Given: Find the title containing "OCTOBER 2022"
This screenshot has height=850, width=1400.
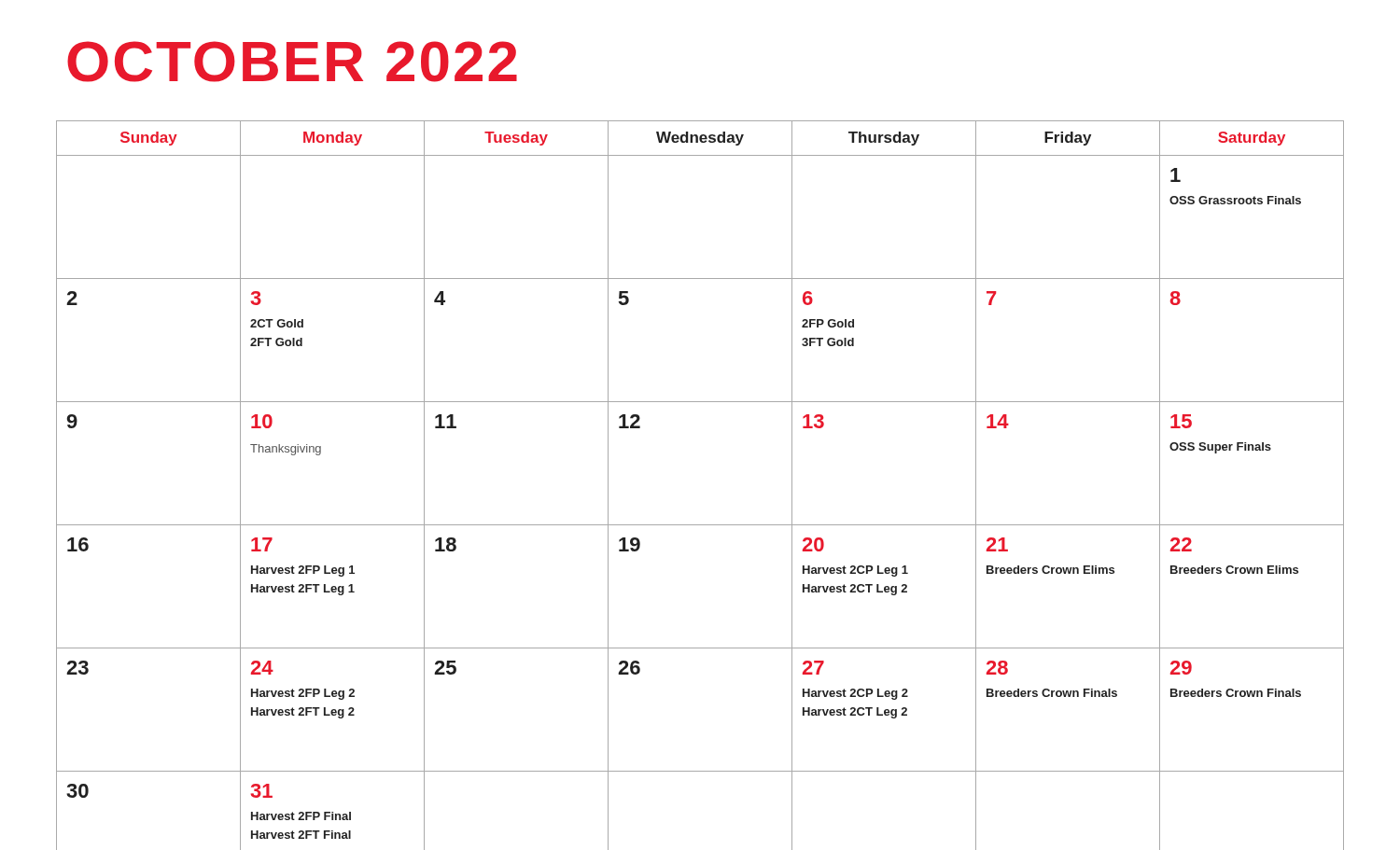Looking at the screenshot, I should pos(293,61).
